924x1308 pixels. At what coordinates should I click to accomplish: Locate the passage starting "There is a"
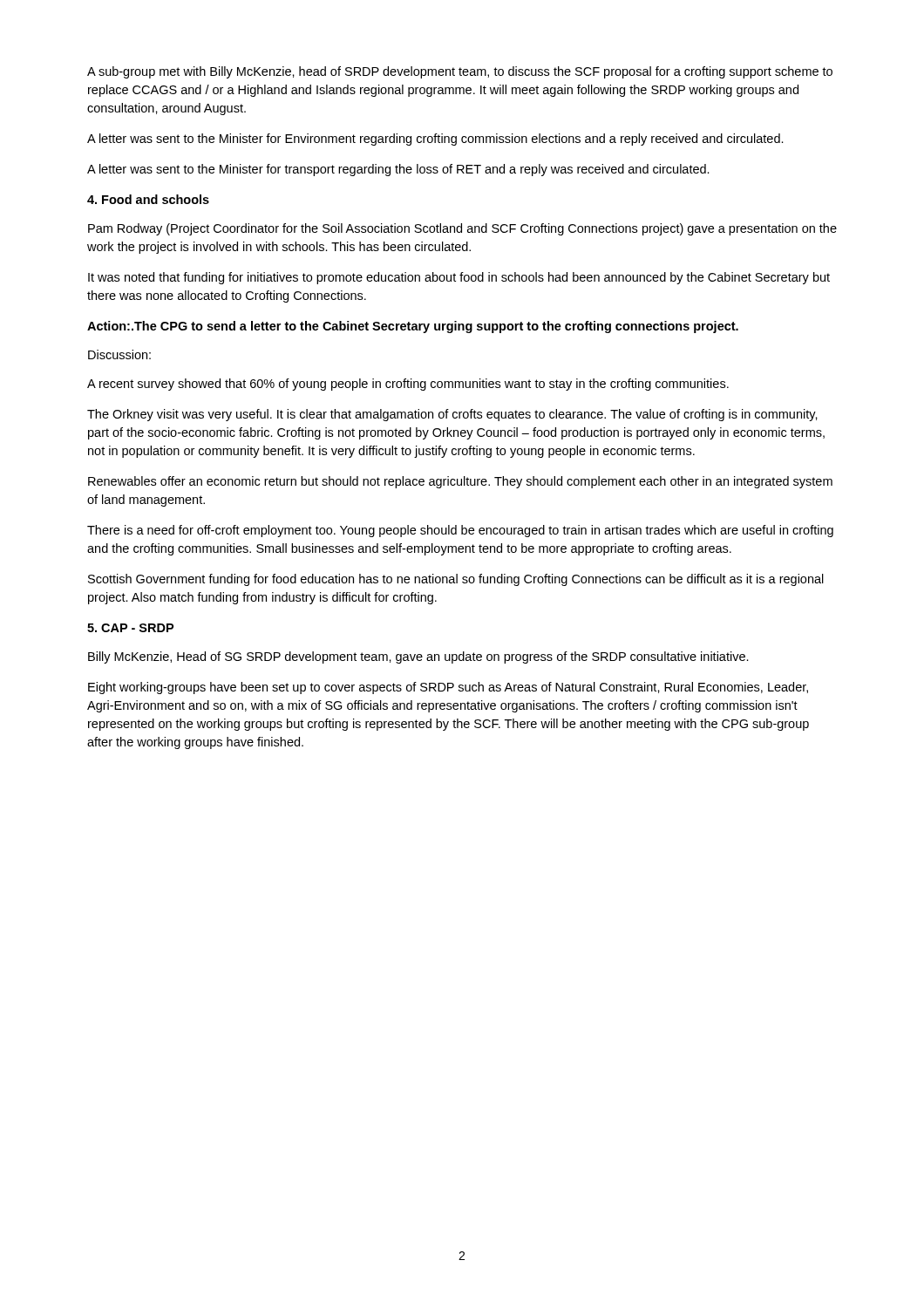tap(460, 540)
